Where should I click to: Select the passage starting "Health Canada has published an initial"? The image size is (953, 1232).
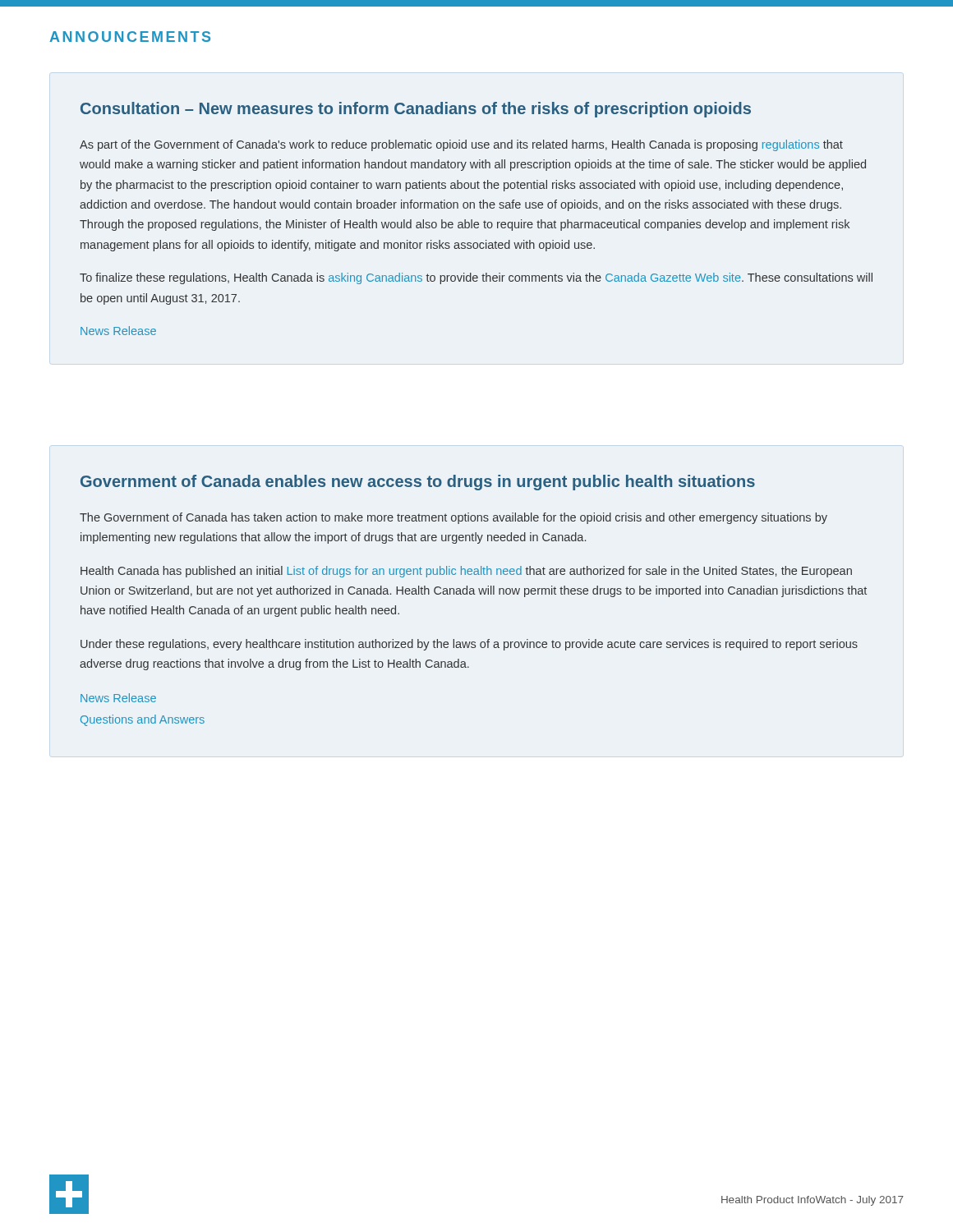tap(473, 591)
